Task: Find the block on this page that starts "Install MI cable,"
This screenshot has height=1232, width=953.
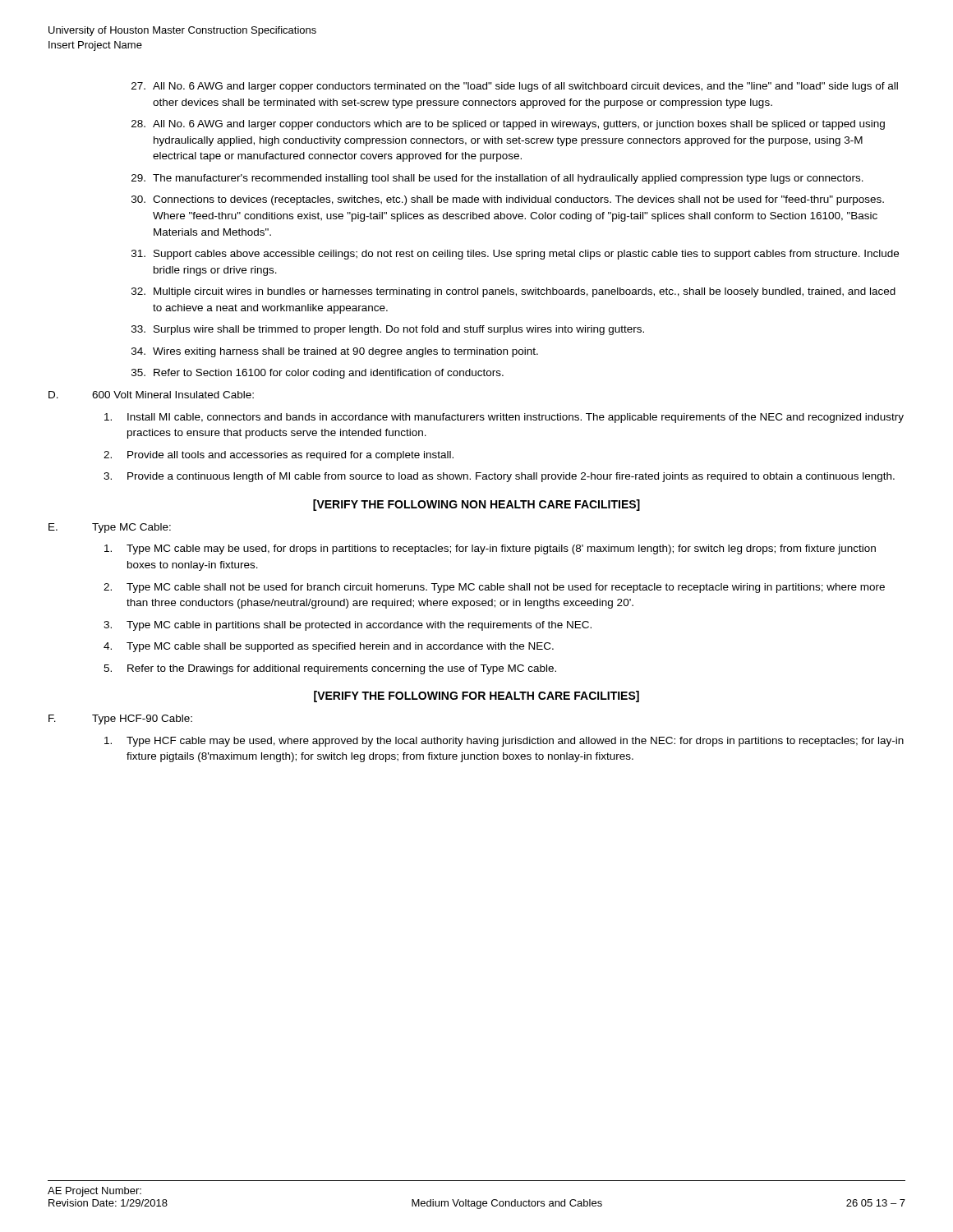Action: click(504, 425)
